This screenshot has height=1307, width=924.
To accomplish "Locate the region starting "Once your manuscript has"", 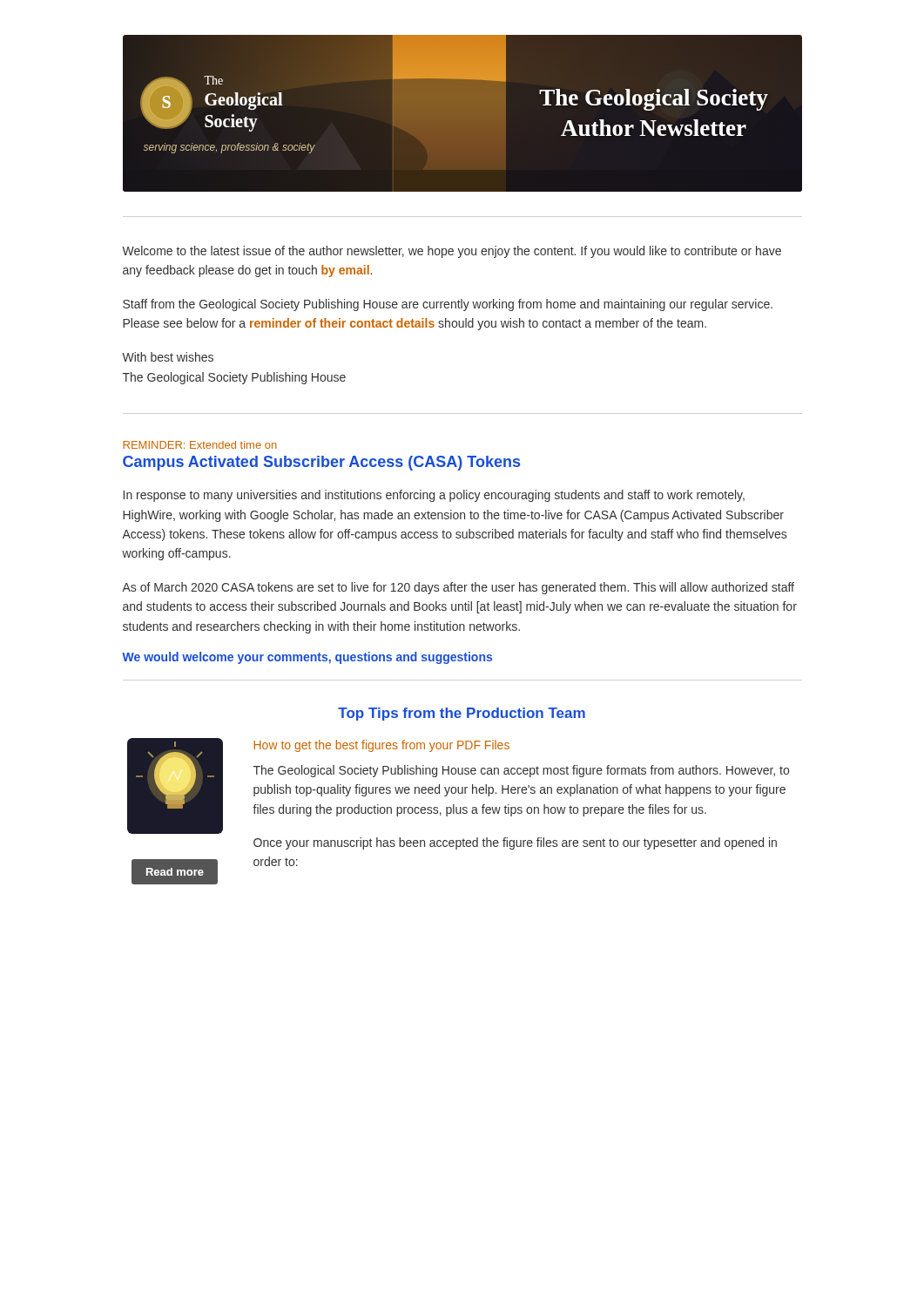I will point(515,852).
